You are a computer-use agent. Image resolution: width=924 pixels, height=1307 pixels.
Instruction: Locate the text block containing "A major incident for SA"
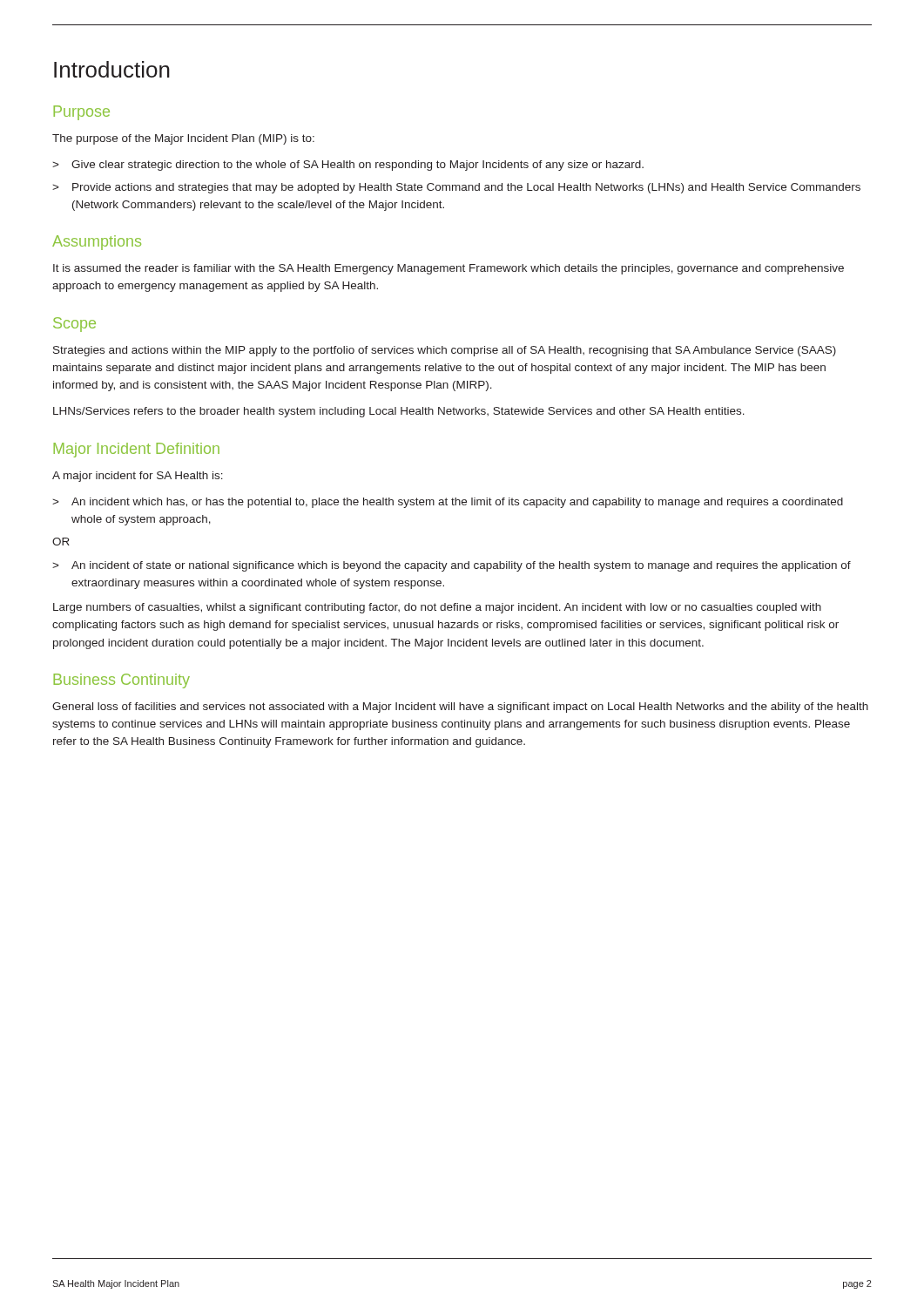click(x=138, y=477)
